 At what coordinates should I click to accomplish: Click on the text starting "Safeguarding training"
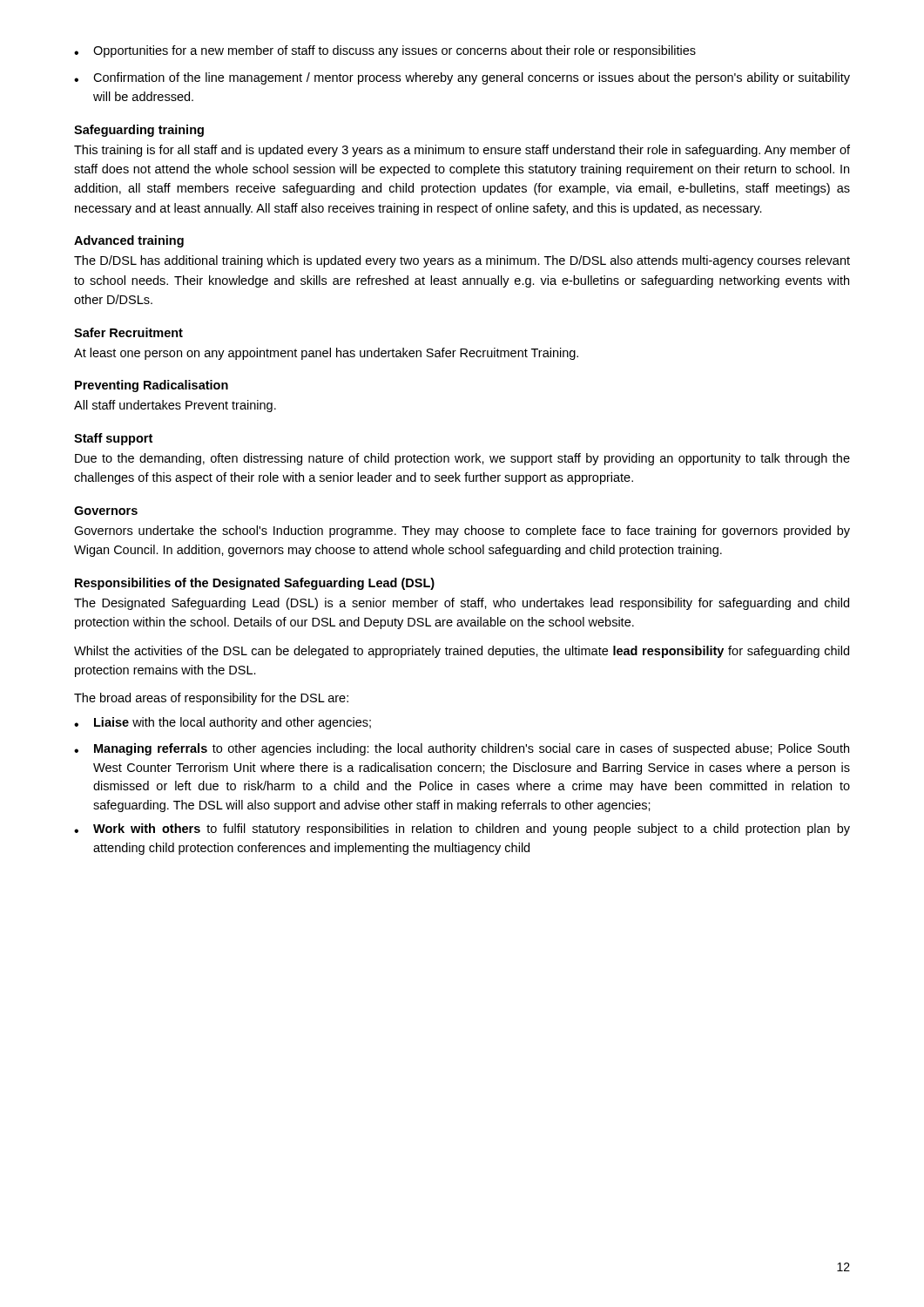pos(139,129)
